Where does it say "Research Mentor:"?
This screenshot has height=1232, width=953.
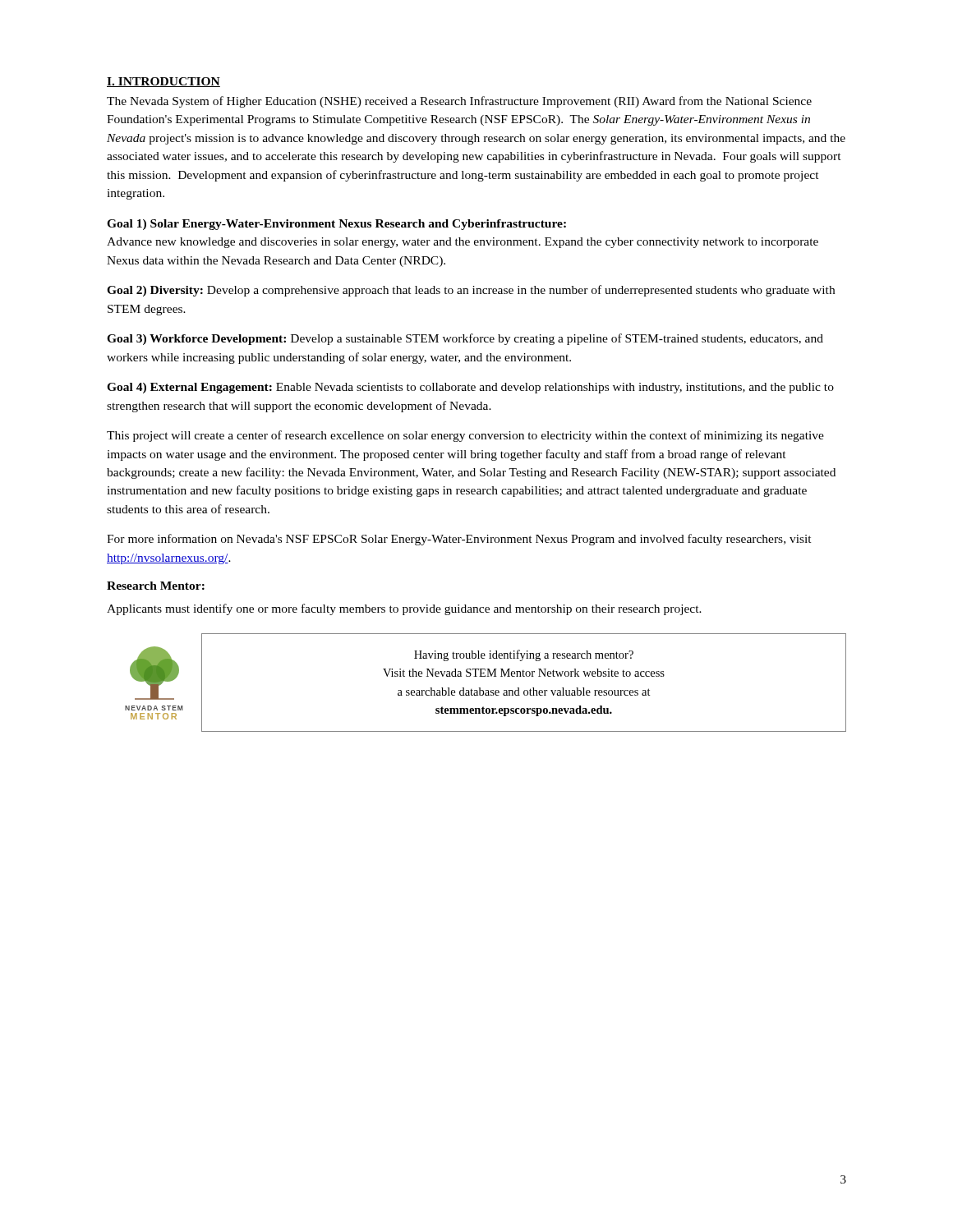(156, 585)
